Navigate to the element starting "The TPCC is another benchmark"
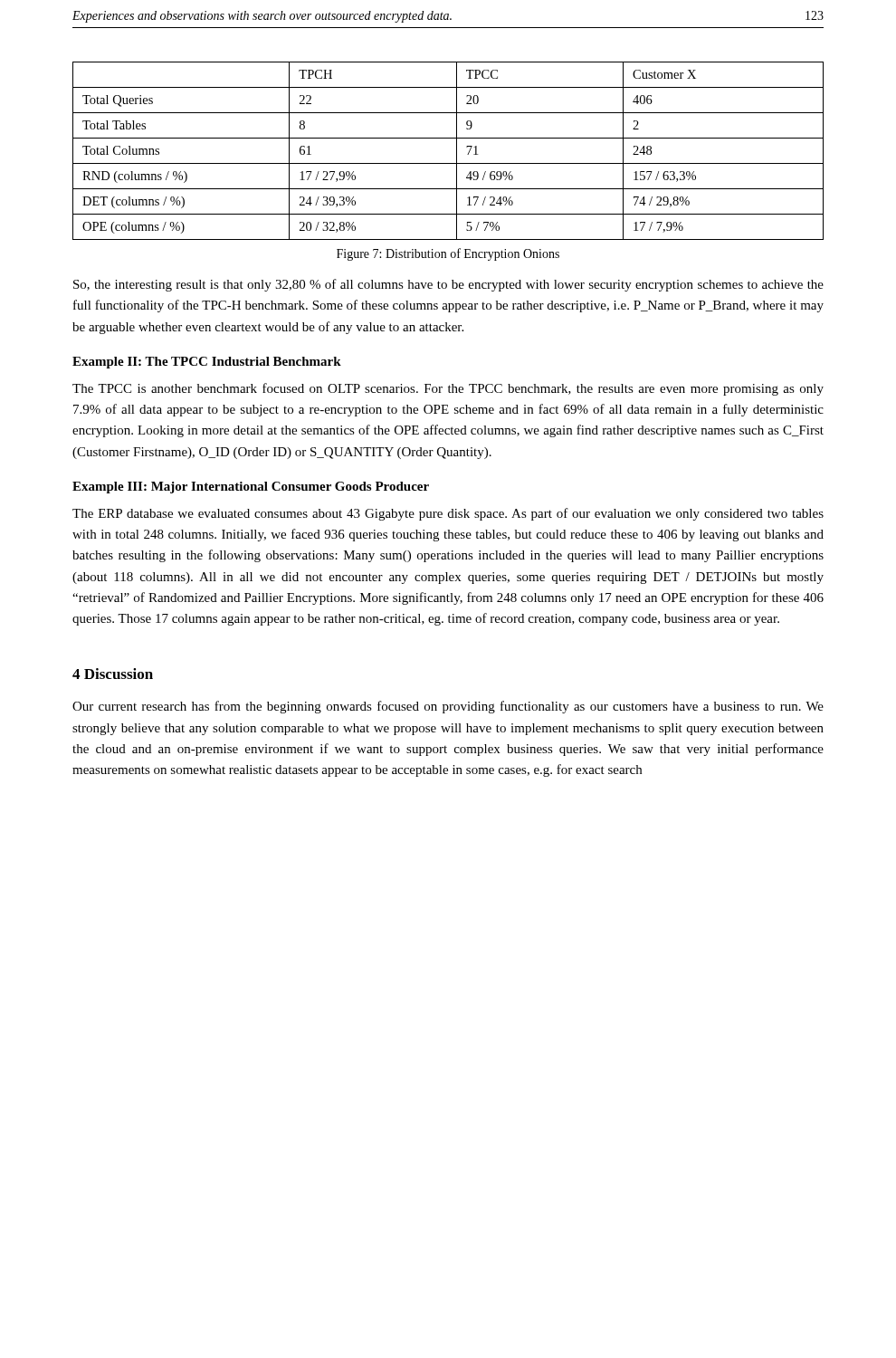Screen dimensions: 1358x896 click(x=448, y=420)
